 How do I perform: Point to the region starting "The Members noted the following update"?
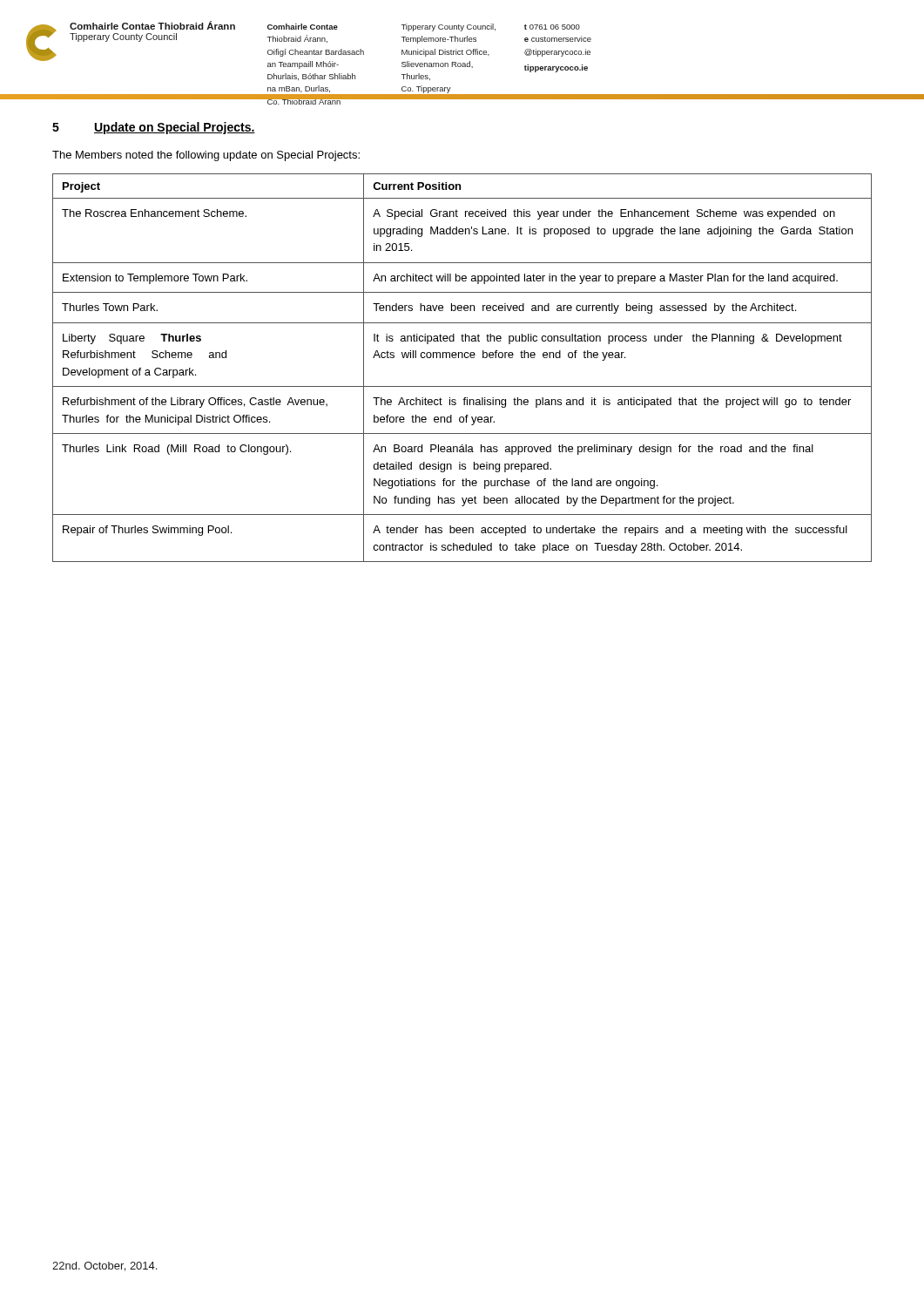[x=206, y=155]
